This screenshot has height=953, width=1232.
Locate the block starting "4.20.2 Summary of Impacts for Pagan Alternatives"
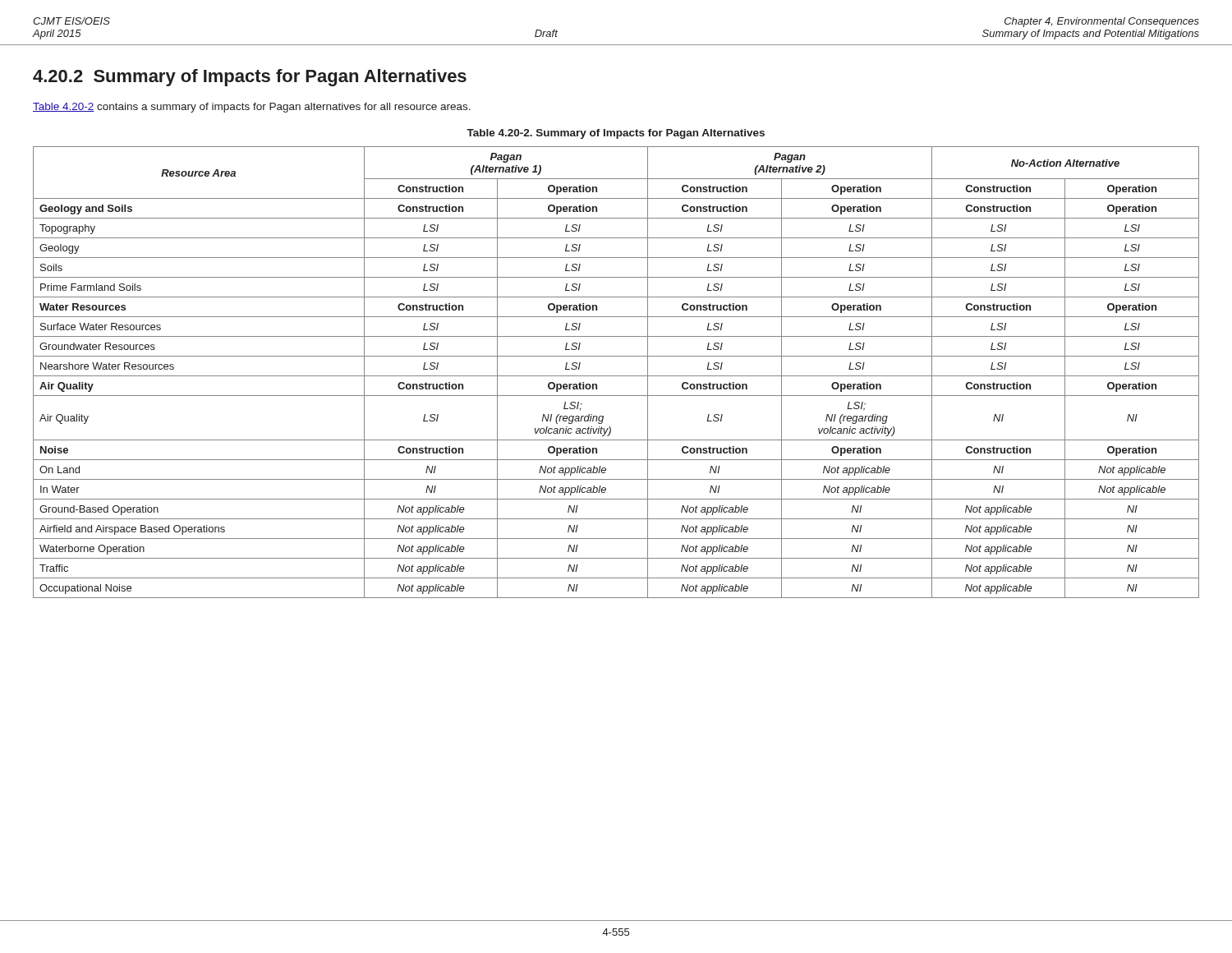(250, 76)
